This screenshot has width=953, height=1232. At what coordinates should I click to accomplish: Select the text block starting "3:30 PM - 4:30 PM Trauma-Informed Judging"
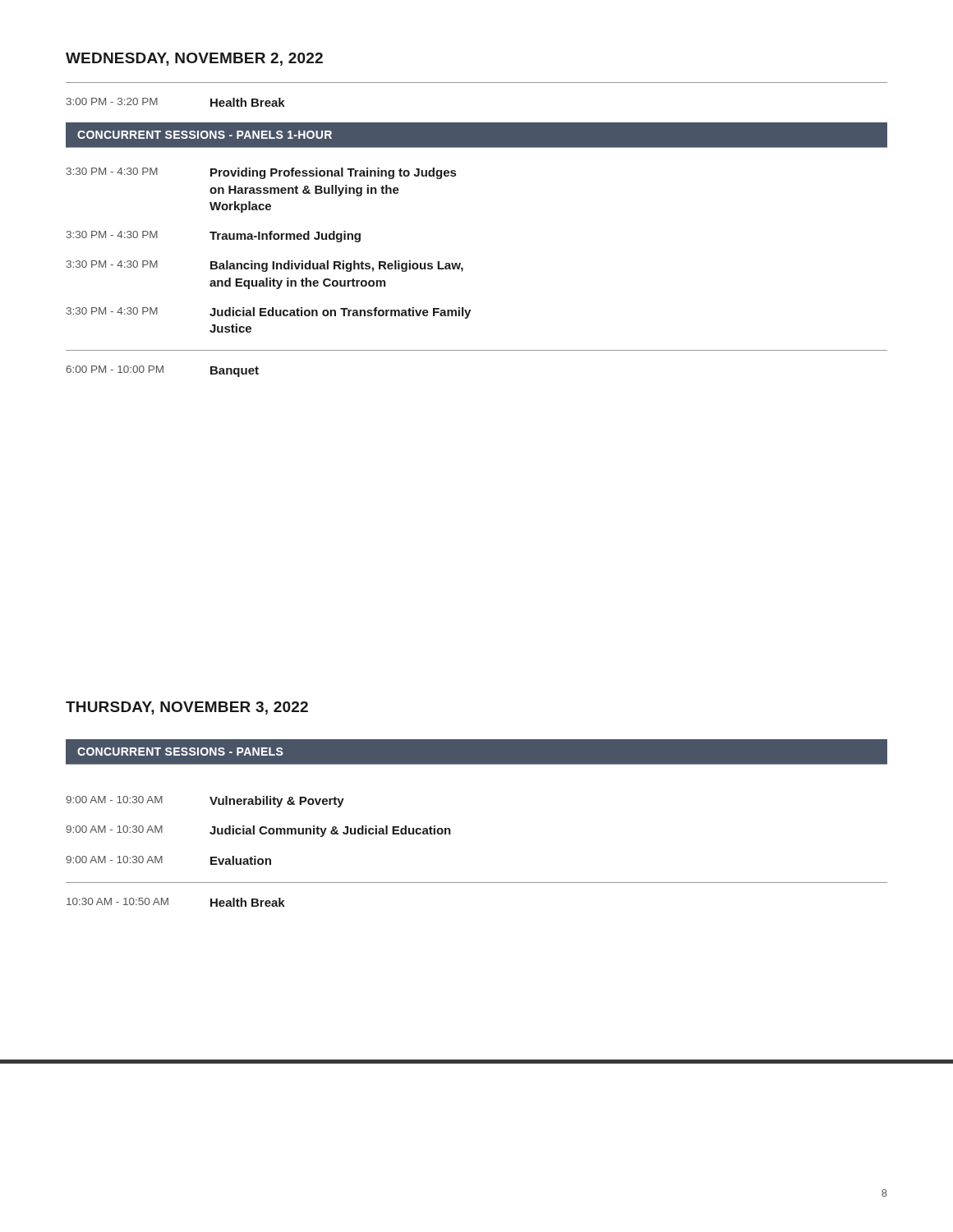[214, 236]
